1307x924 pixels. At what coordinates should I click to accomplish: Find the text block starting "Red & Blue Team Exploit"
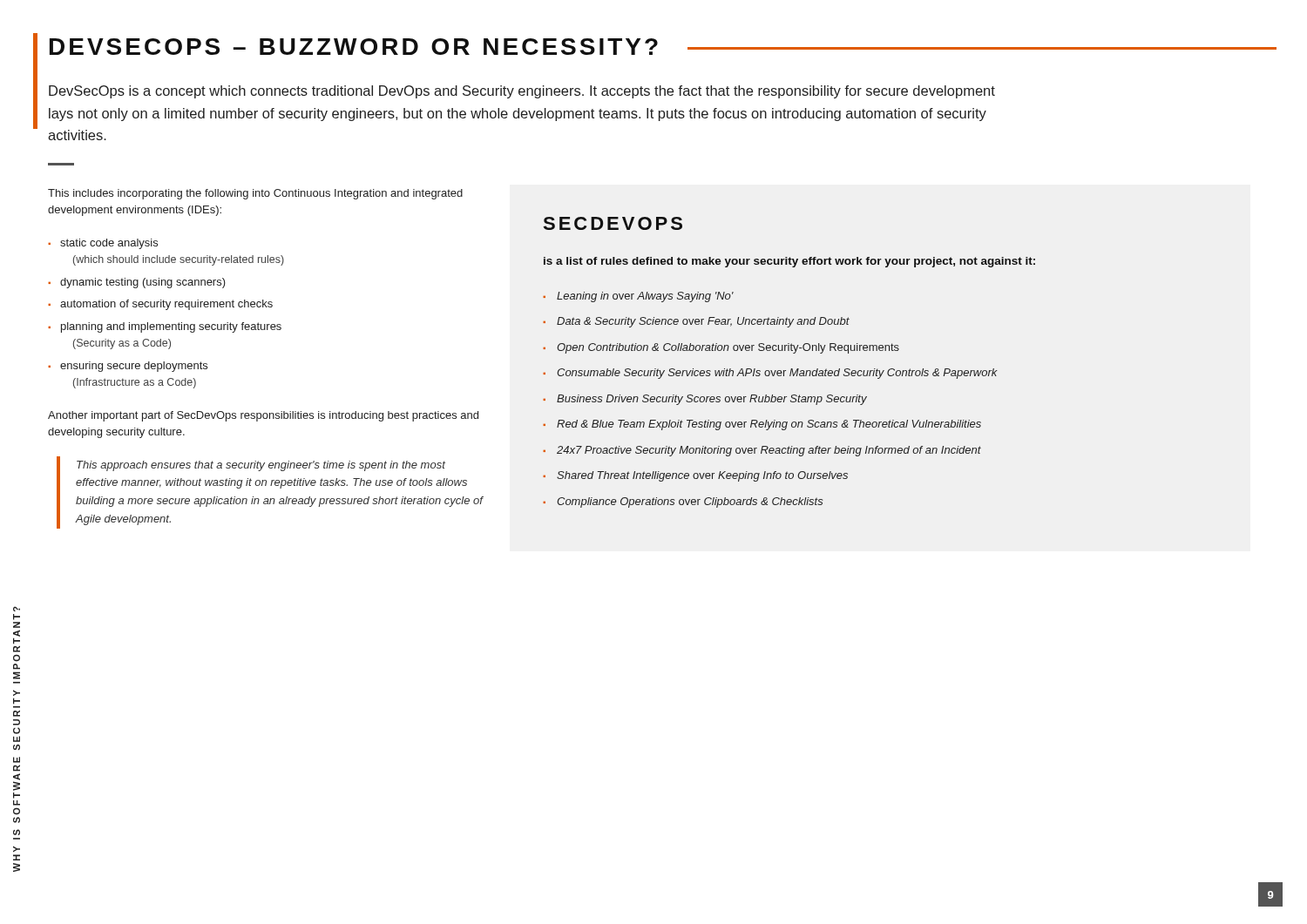pos(769,424)
